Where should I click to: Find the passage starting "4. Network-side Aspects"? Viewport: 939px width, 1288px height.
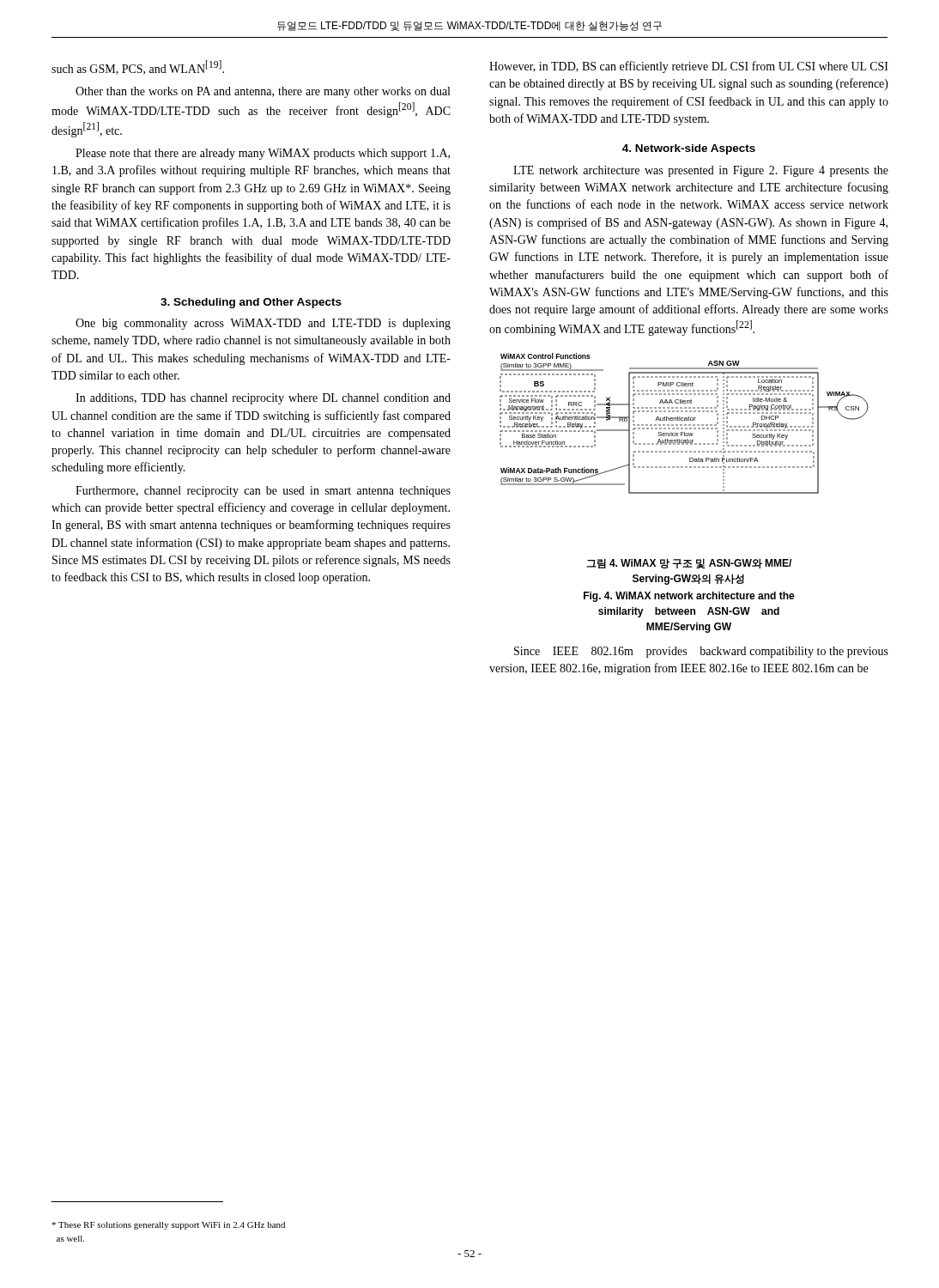tap(689, 148)
